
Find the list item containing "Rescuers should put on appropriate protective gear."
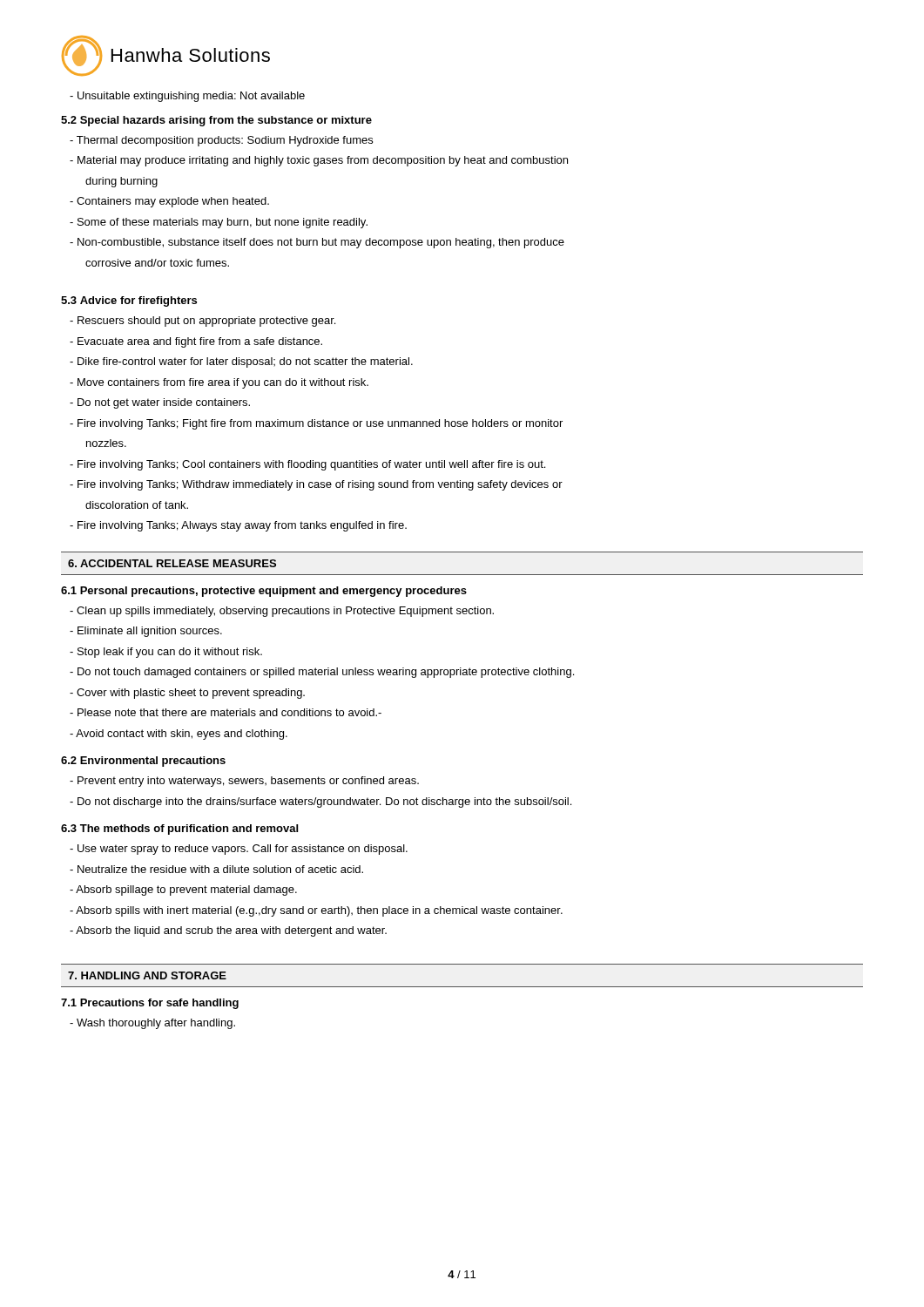203,320
